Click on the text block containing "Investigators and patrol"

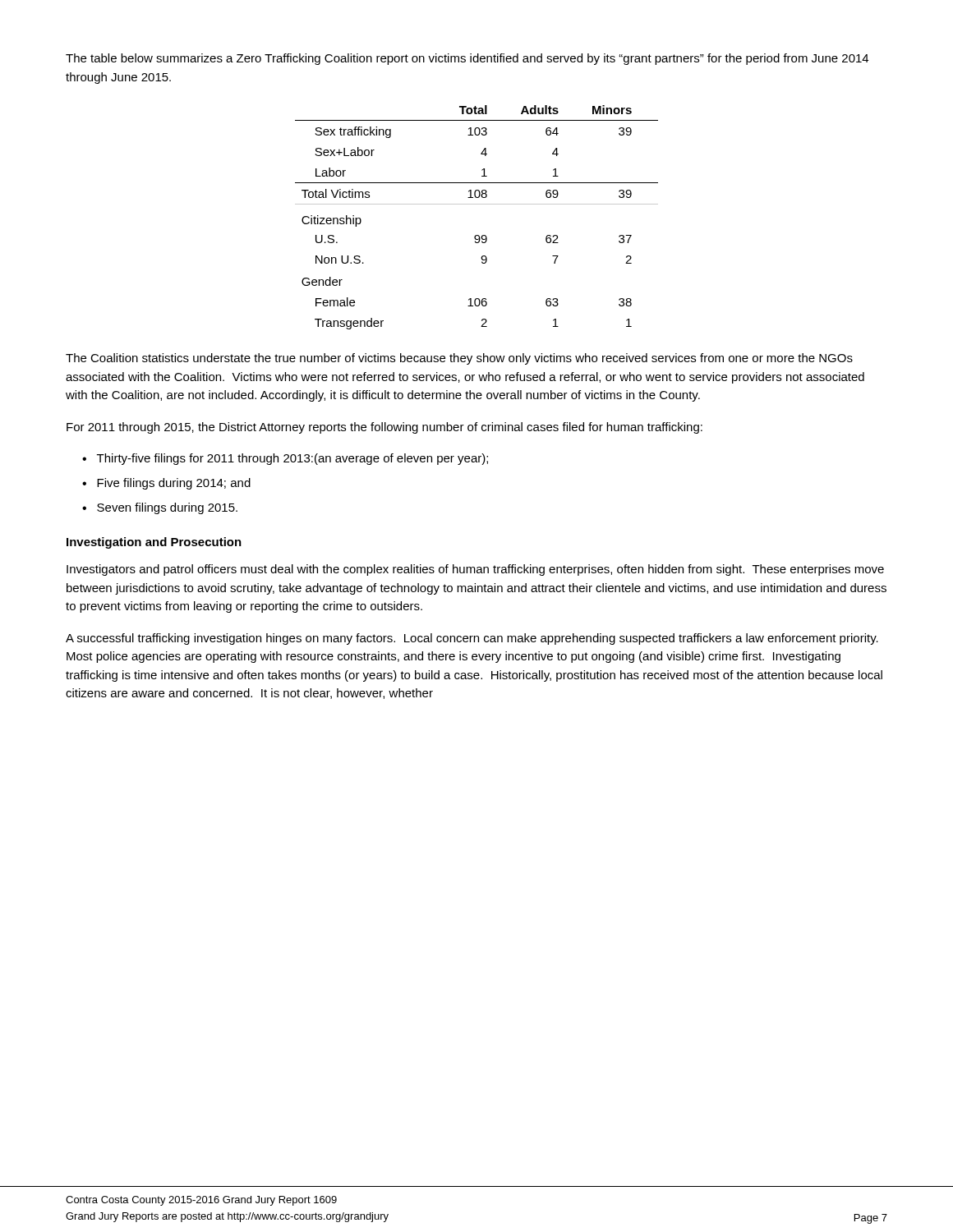point(476,587)
